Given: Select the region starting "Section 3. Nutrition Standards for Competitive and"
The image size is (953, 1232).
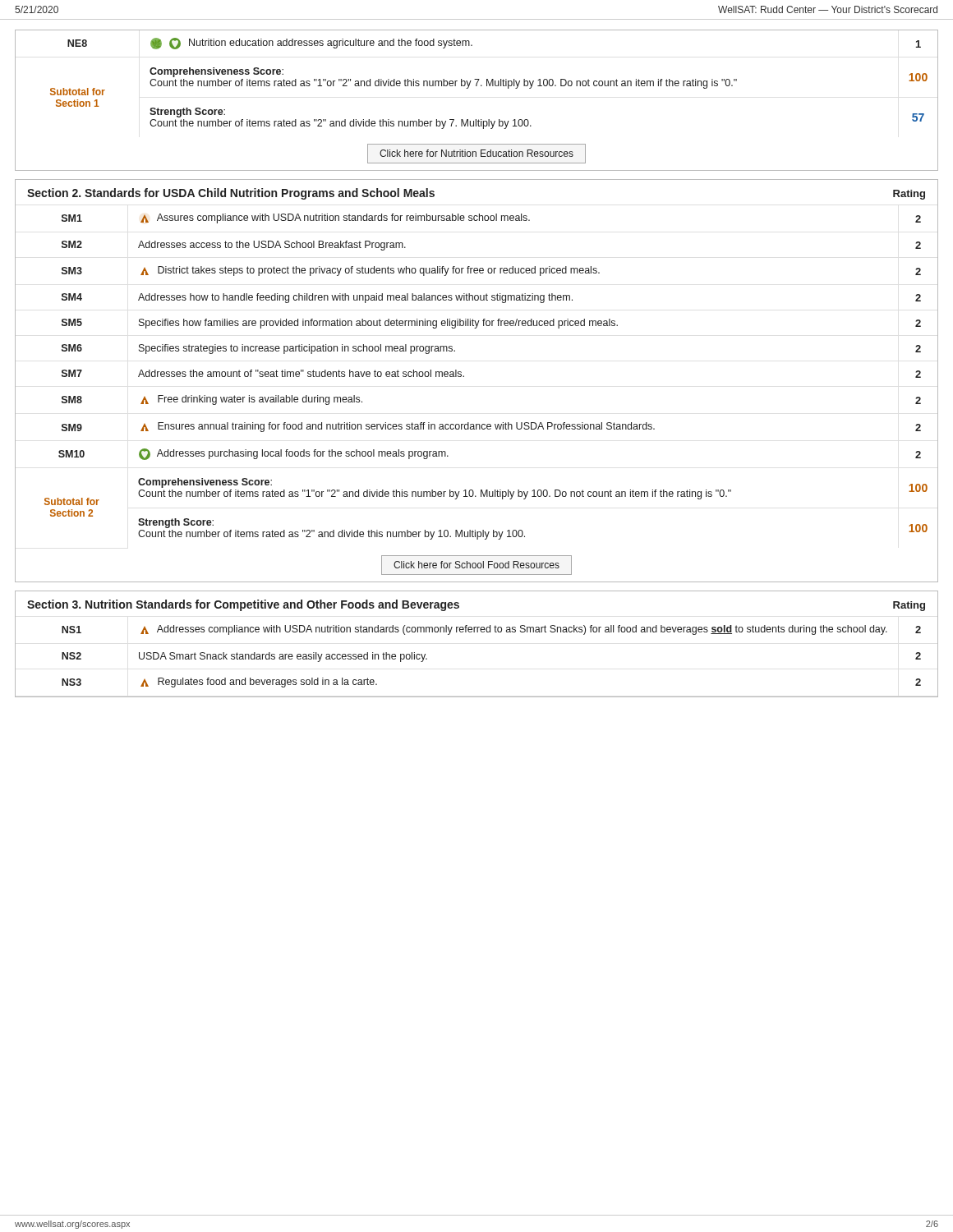Looking at the screenshot, I should coord(243,604).
